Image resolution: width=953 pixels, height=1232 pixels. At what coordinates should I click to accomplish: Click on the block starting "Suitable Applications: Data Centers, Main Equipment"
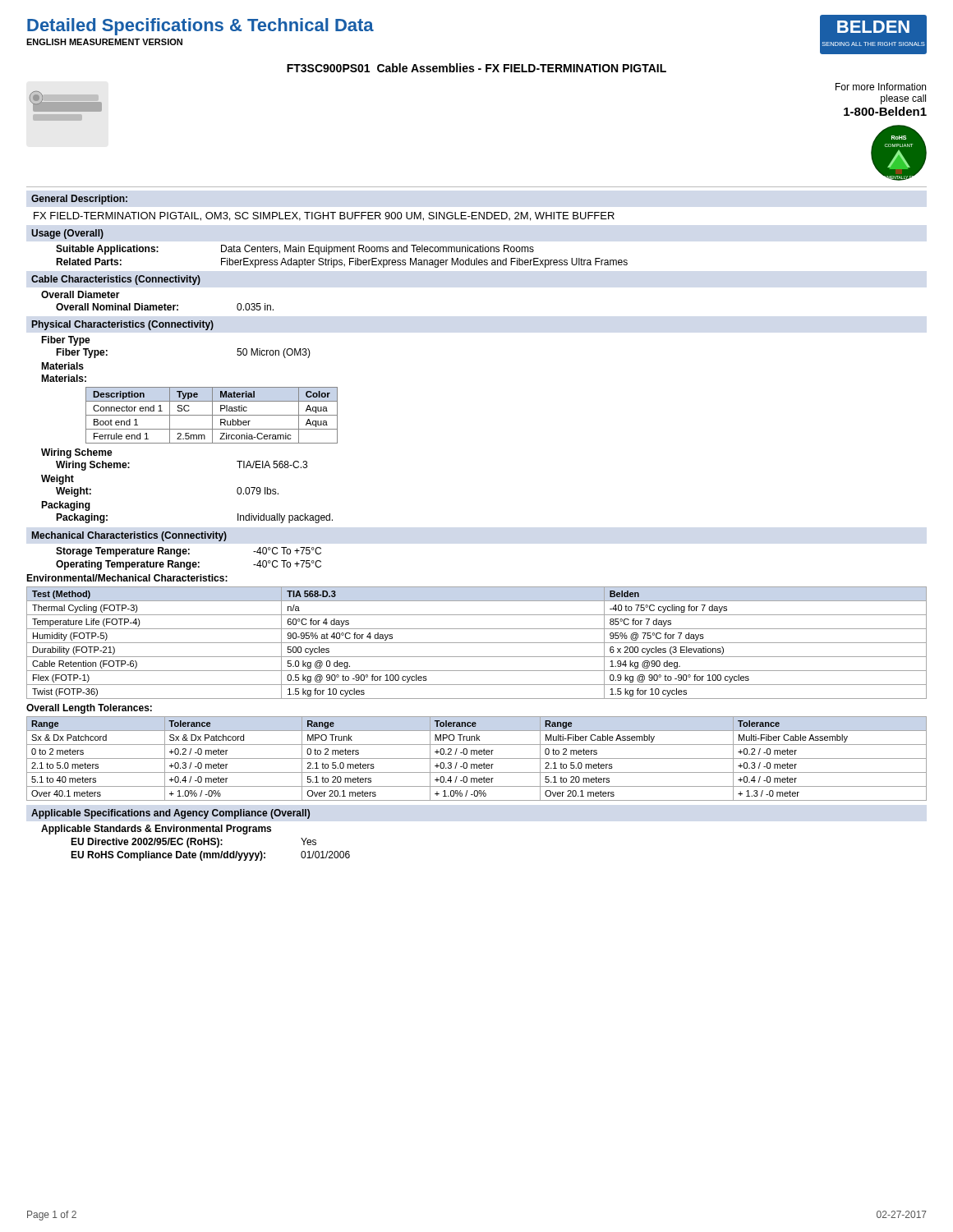click(x=295, y=249)
